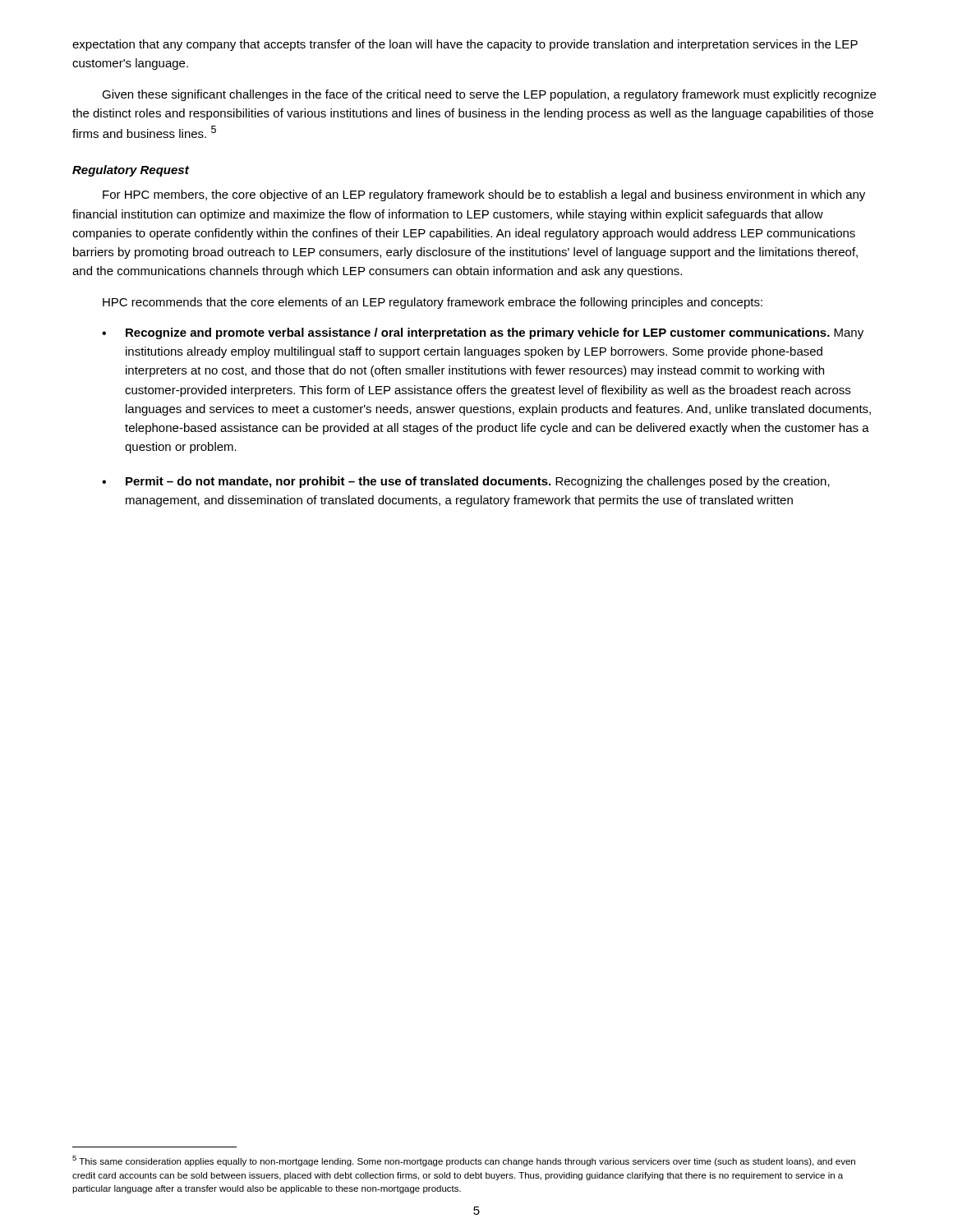Click on the text block with the text "HPC recommends that the core elements of an"
This screenshot has height=1232, width=953.
[x=433, y=301]
